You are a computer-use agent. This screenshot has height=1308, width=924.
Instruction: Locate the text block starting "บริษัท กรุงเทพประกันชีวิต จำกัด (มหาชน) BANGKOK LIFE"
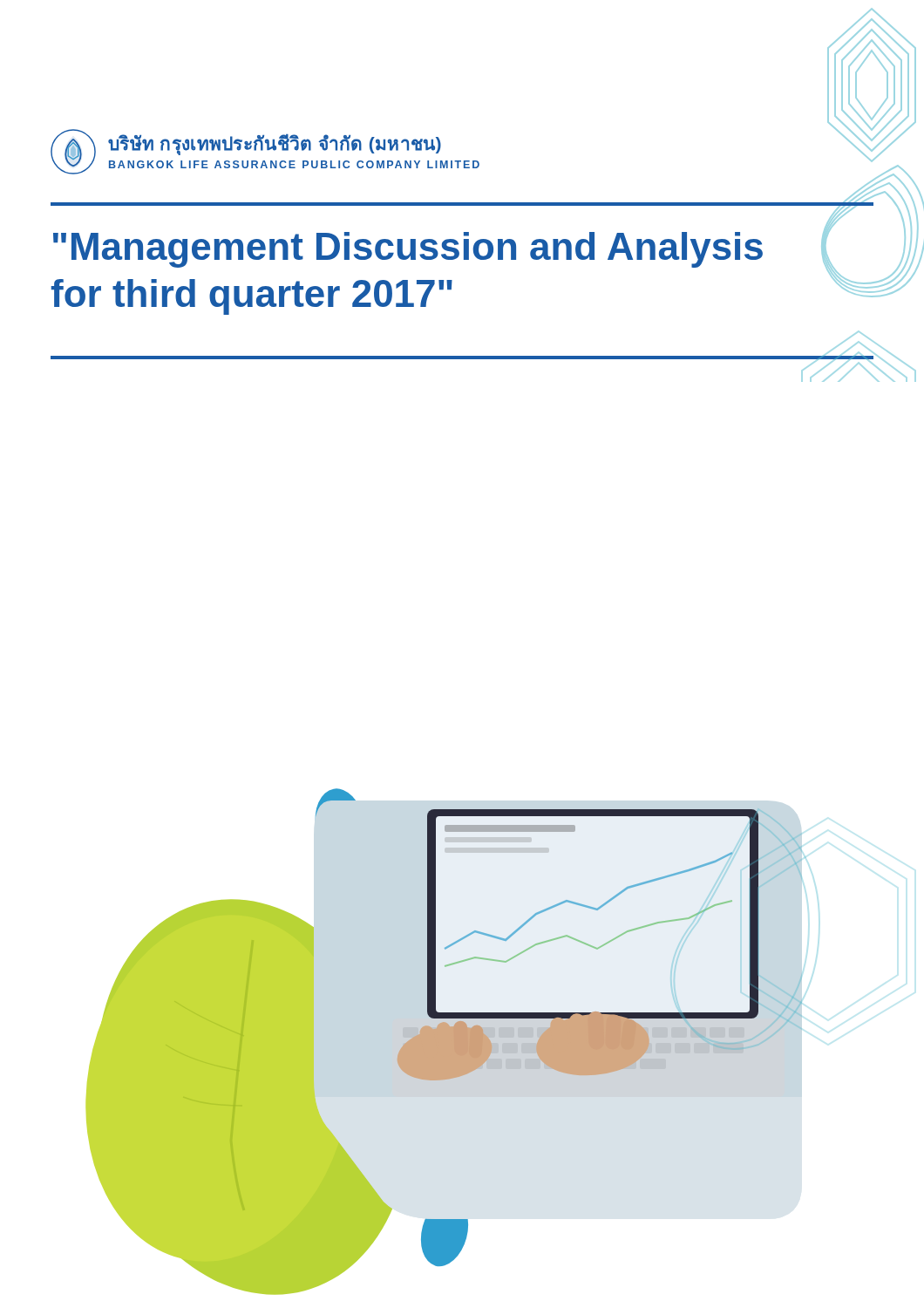[x=266, y=152]
